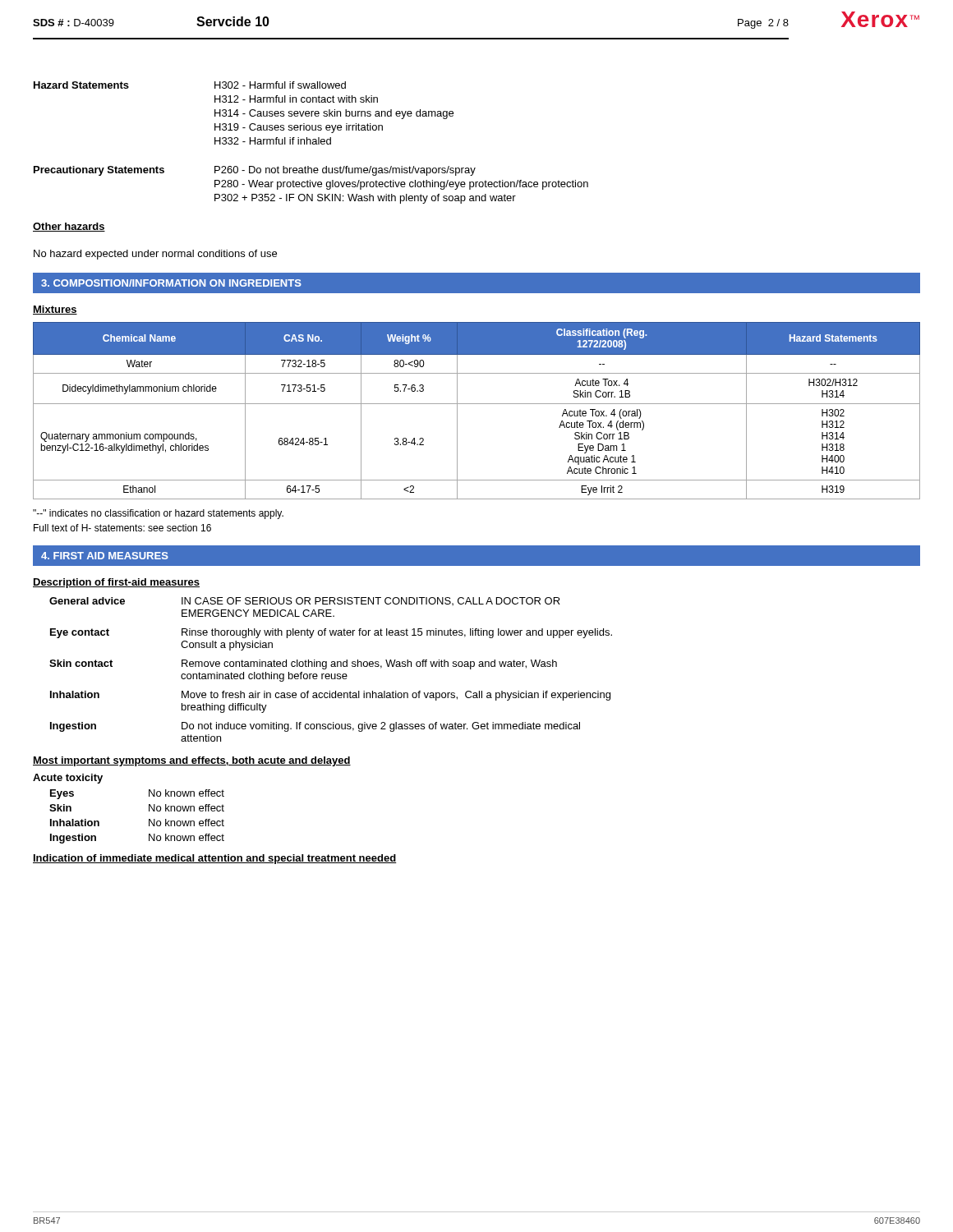953x1232 pixels.
Task: Select the text block that says "Hazard Statements H302 - Harmful if"
Action: click(244, 113)
